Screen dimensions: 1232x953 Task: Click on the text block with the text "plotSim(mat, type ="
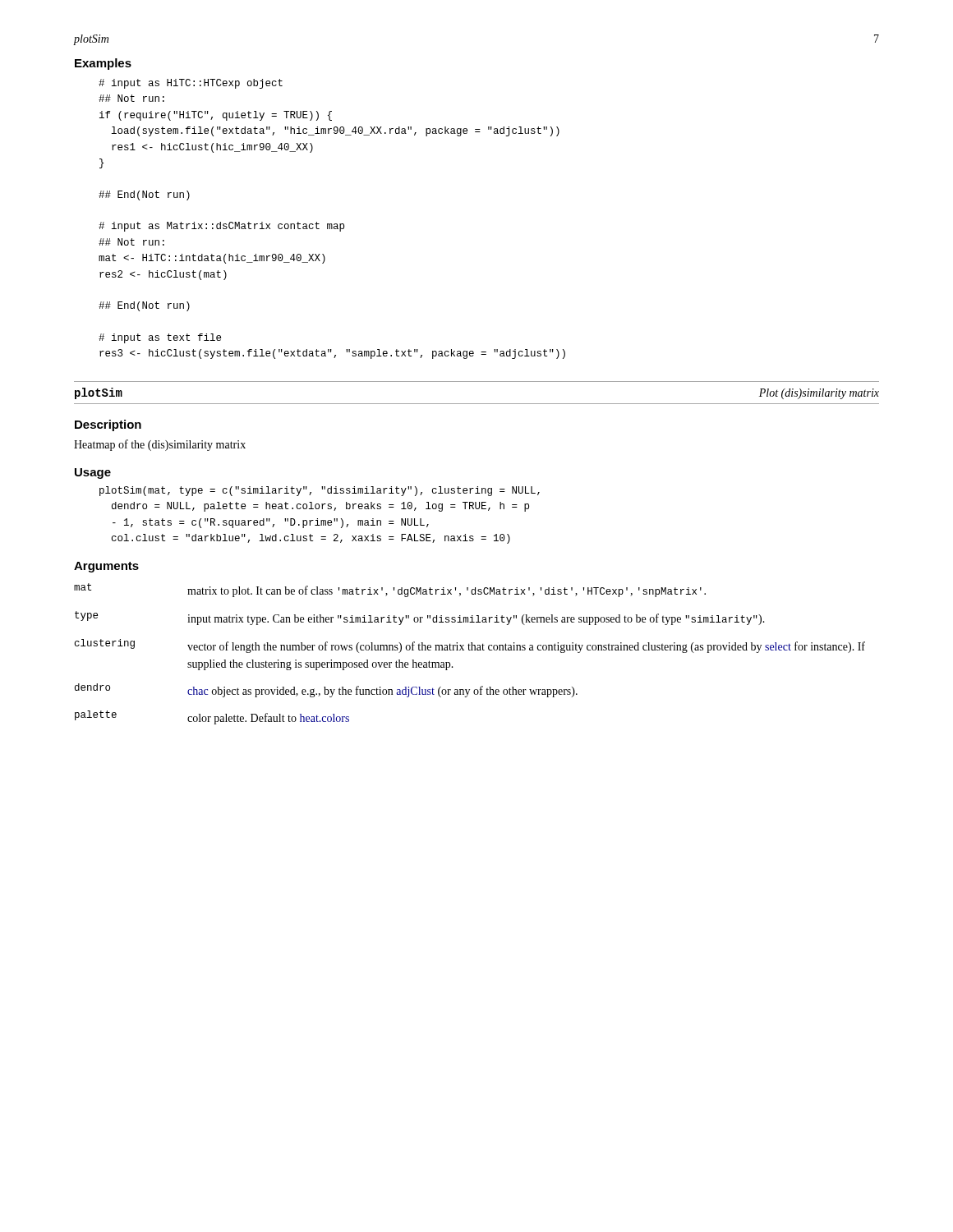(x=320, y=515)
